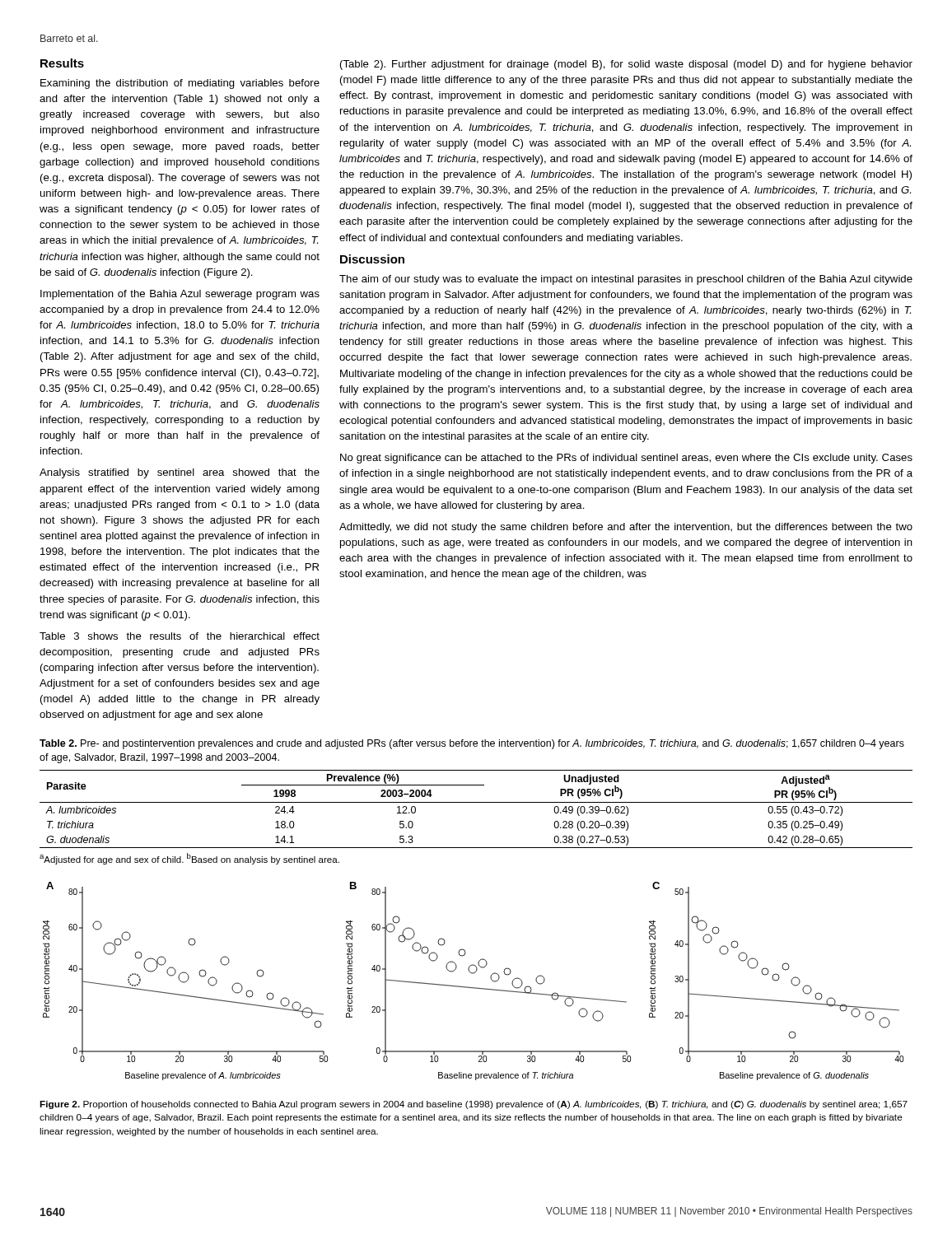Select the region starting "The aim of our study was"

pyautogui.click(x=626, y=426)
